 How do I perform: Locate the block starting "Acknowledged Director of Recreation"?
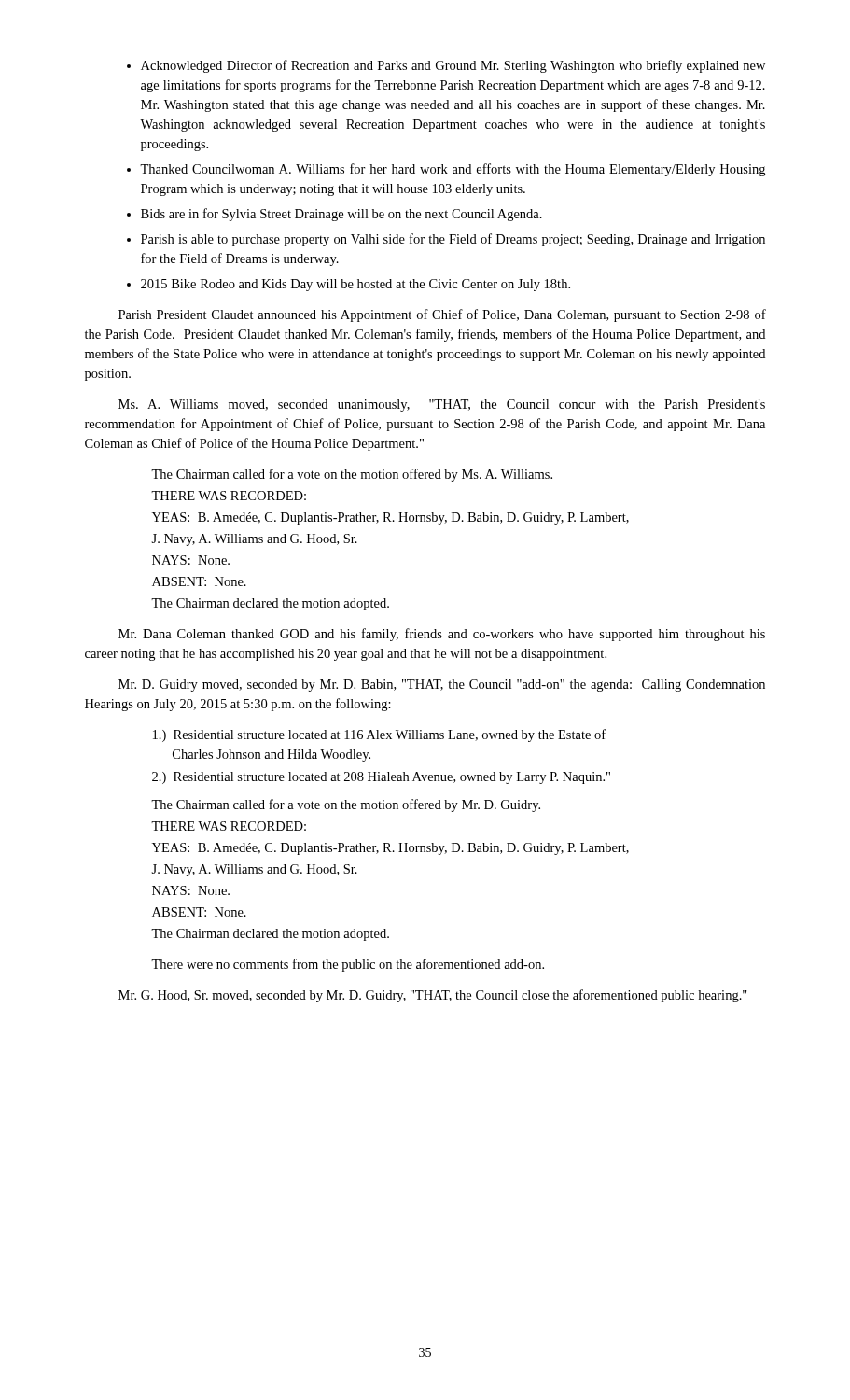[x=453, y=105]
